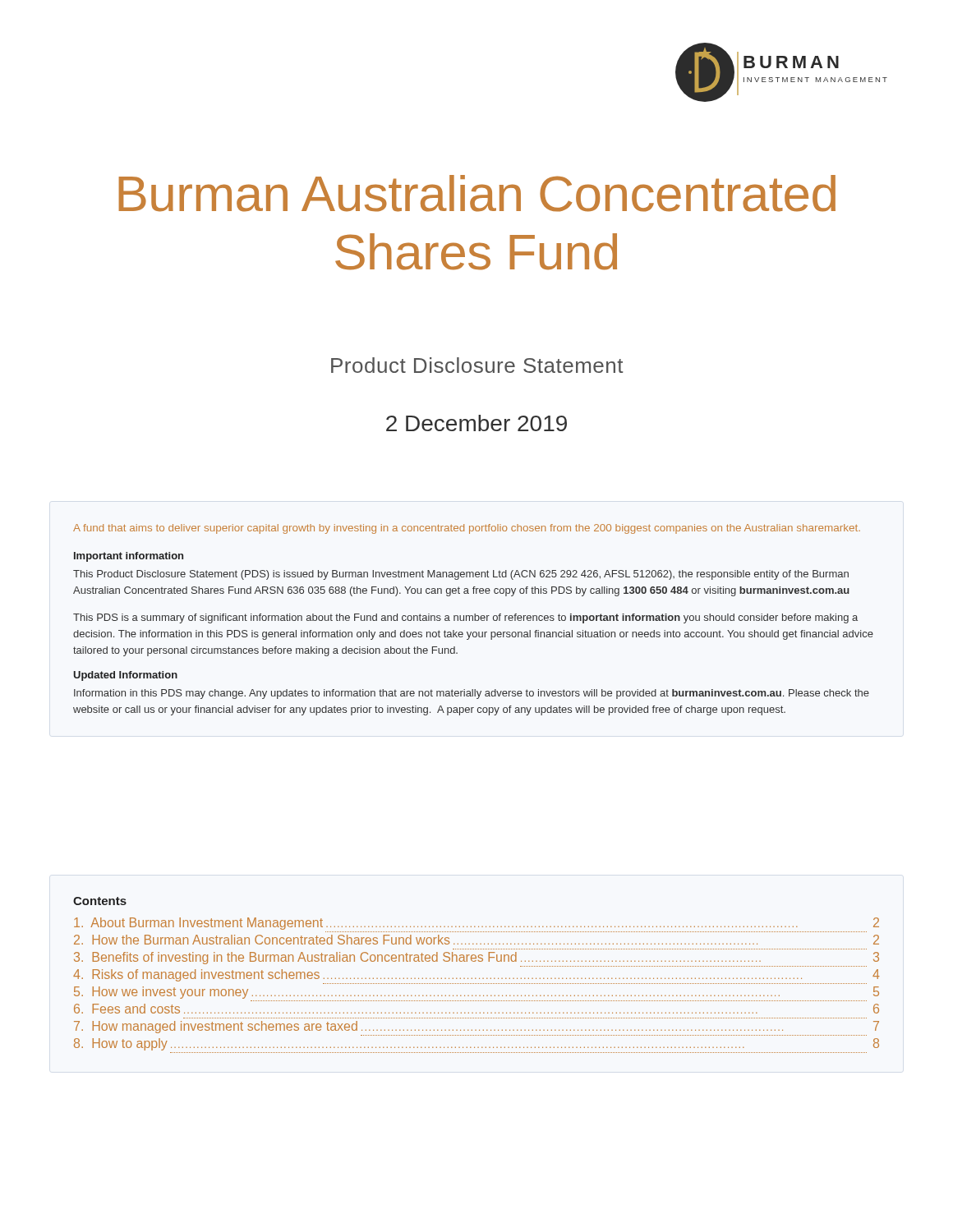The width and height of the screenshot is (953, 1232).
Task: Locate the block starting "Updated Information"
Action: click(x=125, y=675)
